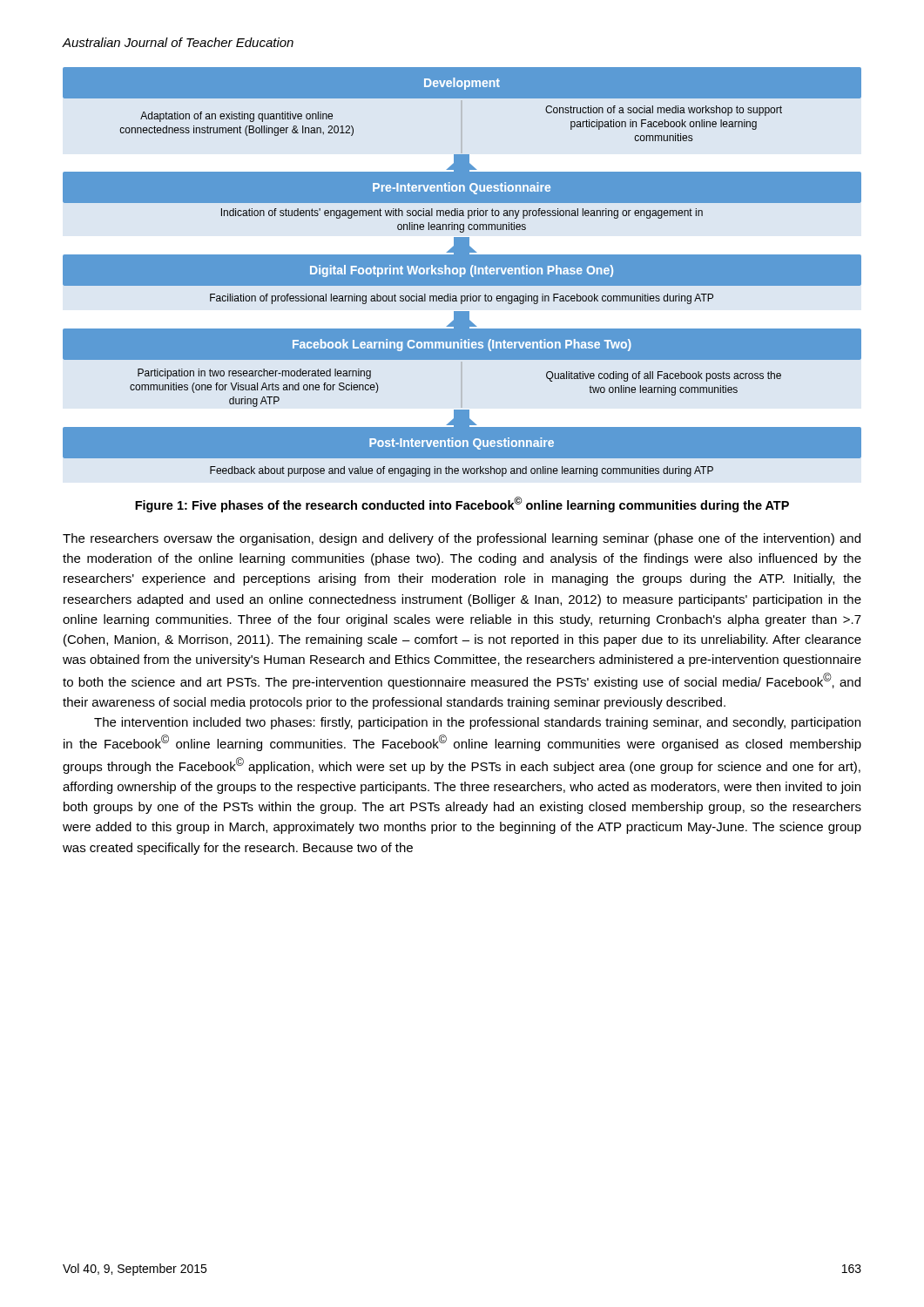This screenshot has width=924, height=1307.
Task: Locate the caption that says "Figure 1: Five phases of the research"
Action: [462, 504]
